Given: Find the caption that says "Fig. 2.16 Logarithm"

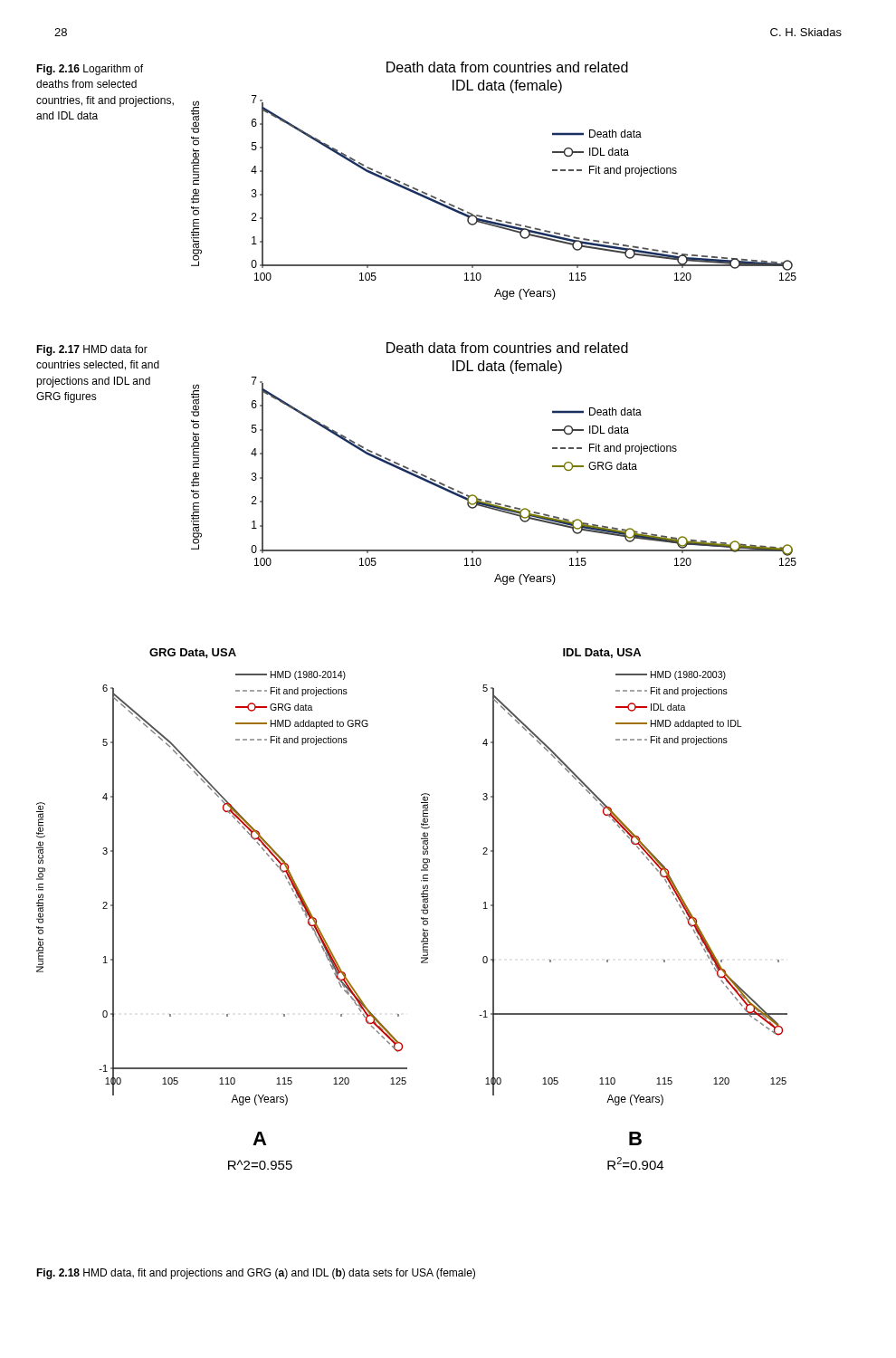Looking at the screenshot, I should (x=105, y=92).
